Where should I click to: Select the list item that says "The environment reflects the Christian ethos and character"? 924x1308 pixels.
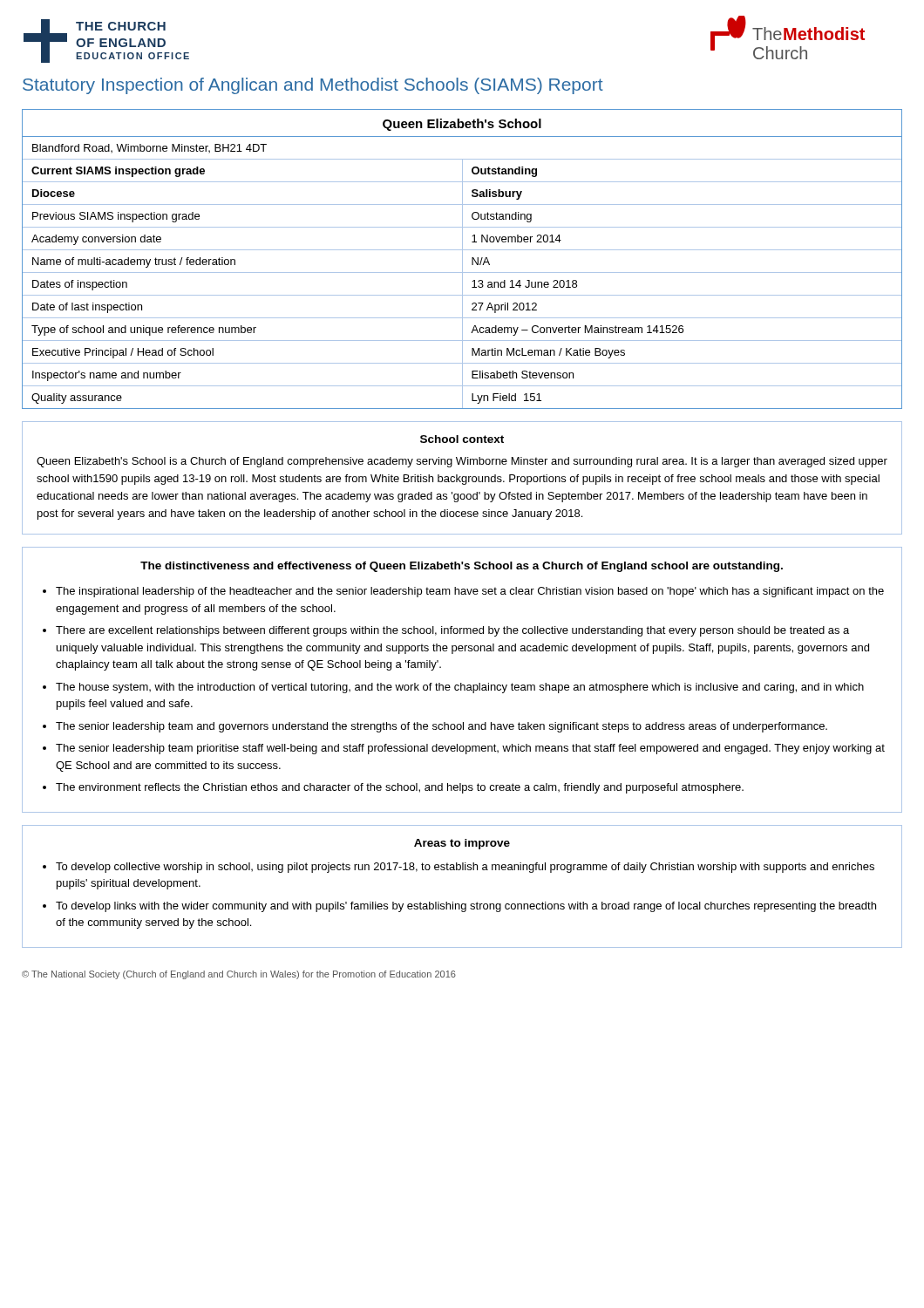click(400, 787)
